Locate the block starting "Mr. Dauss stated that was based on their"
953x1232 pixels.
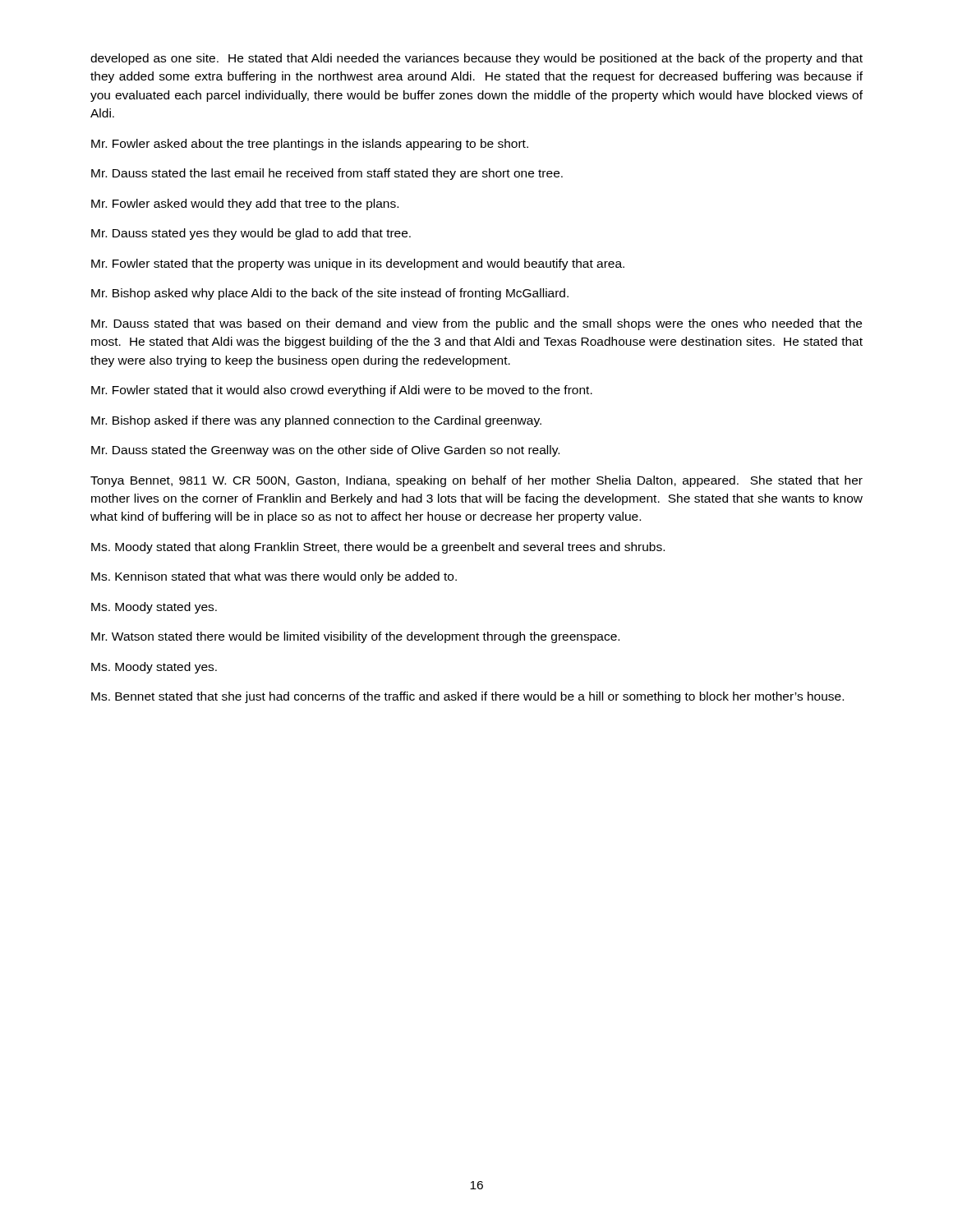click(476, 341)
